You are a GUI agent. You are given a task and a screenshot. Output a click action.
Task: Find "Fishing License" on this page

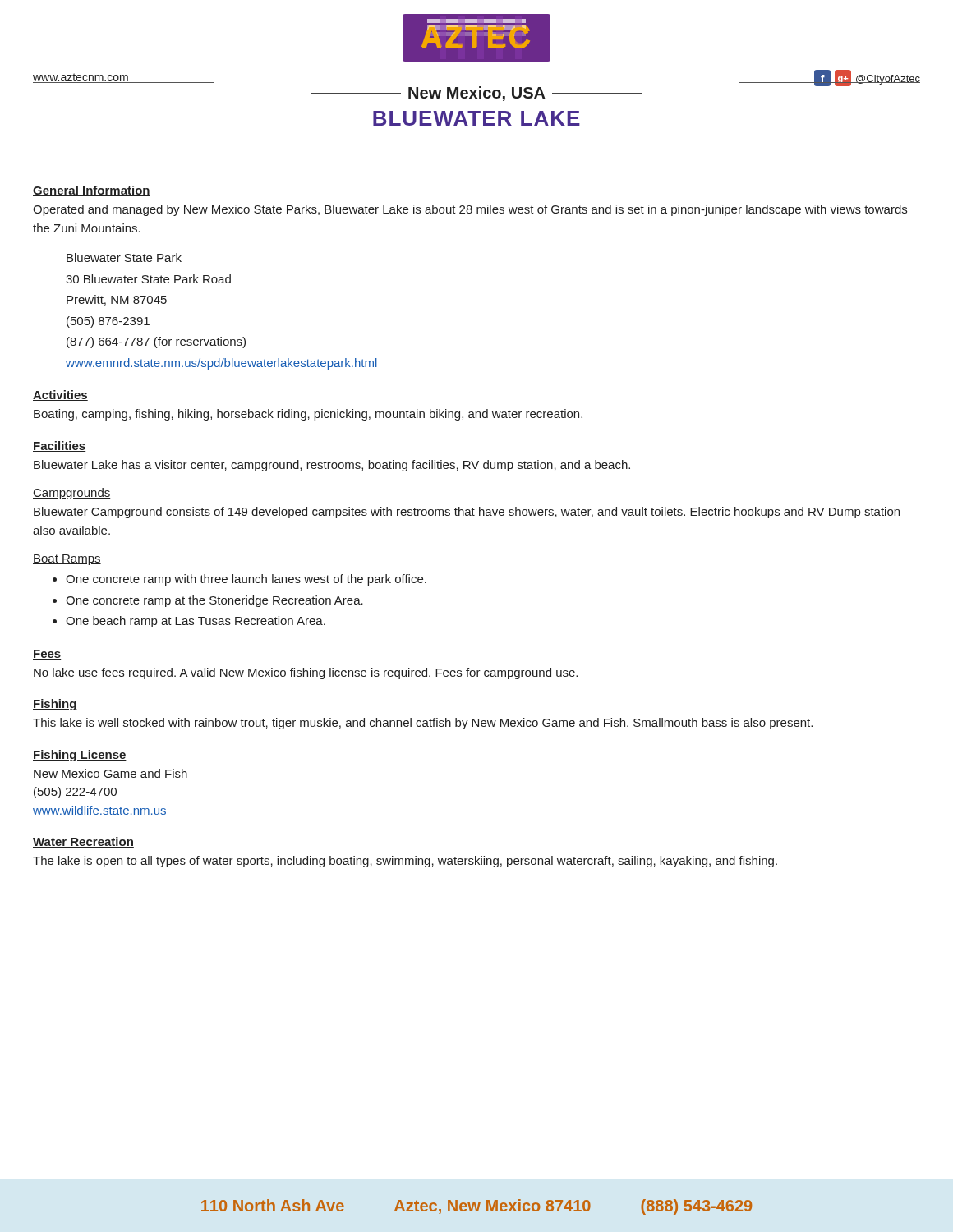click(79, 754)
